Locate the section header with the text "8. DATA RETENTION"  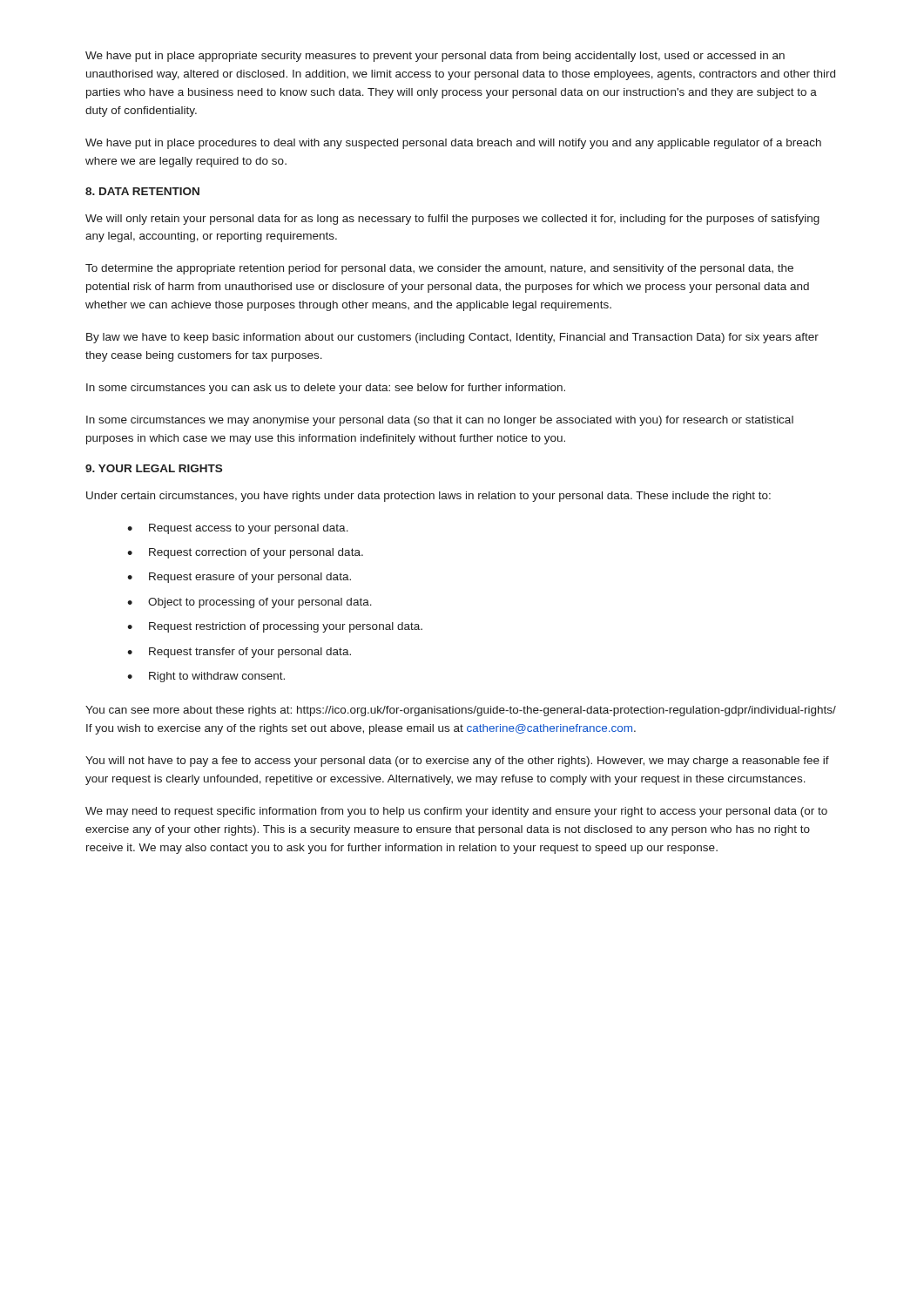click(143, 191)
